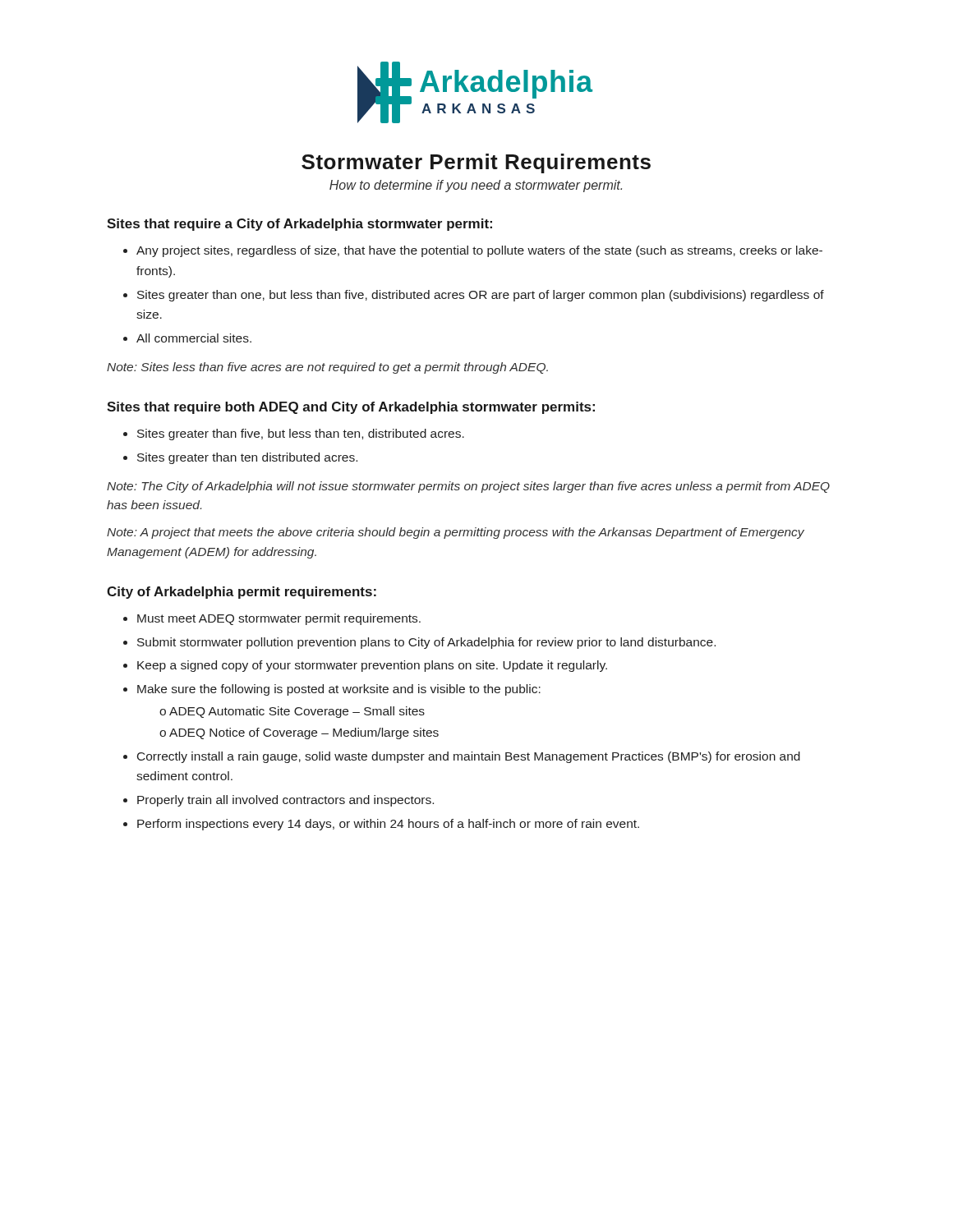Locate a logo
This screenshot has height=1232, width=953.
point(476,92)
